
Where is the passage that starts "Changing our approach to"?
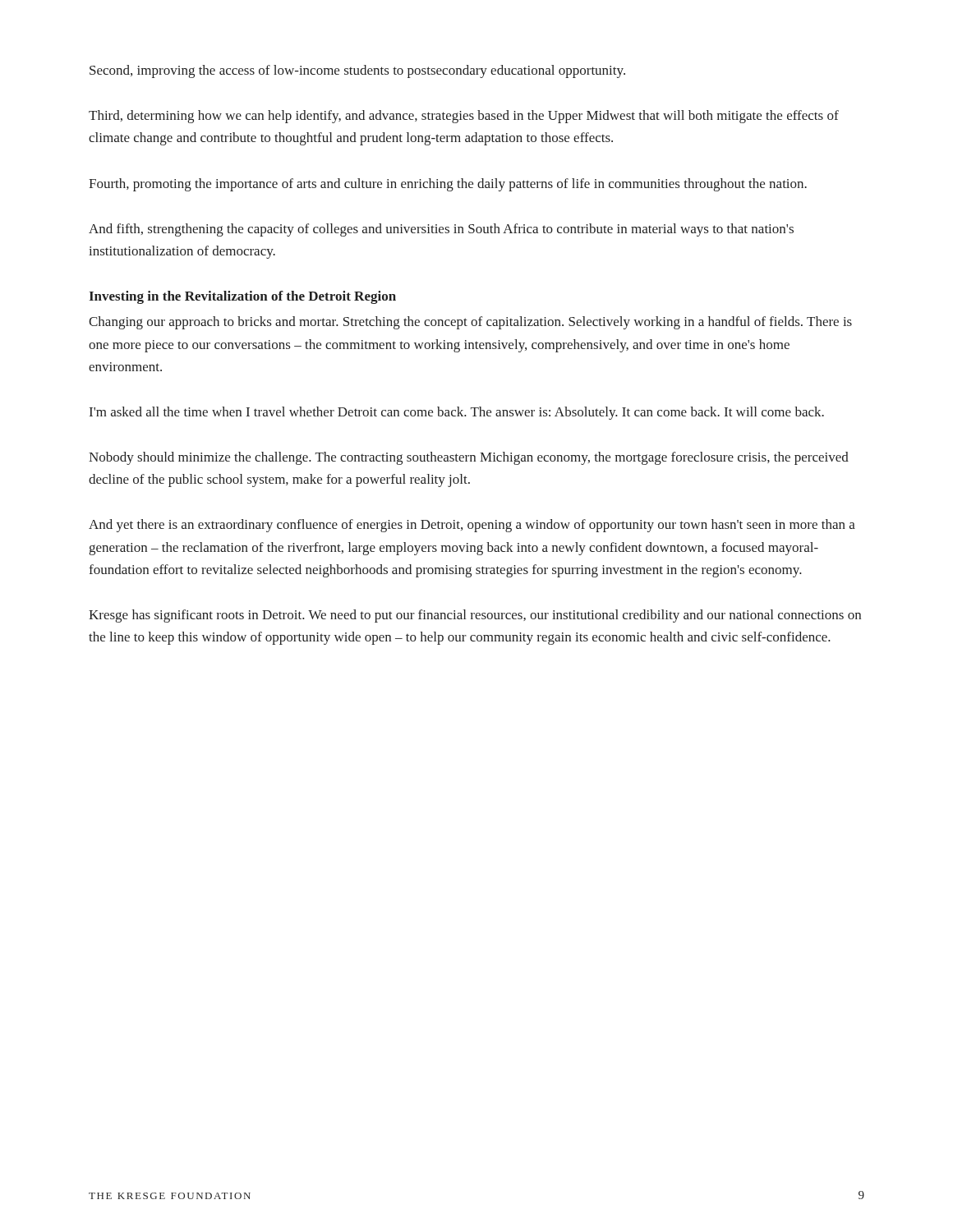470,344
